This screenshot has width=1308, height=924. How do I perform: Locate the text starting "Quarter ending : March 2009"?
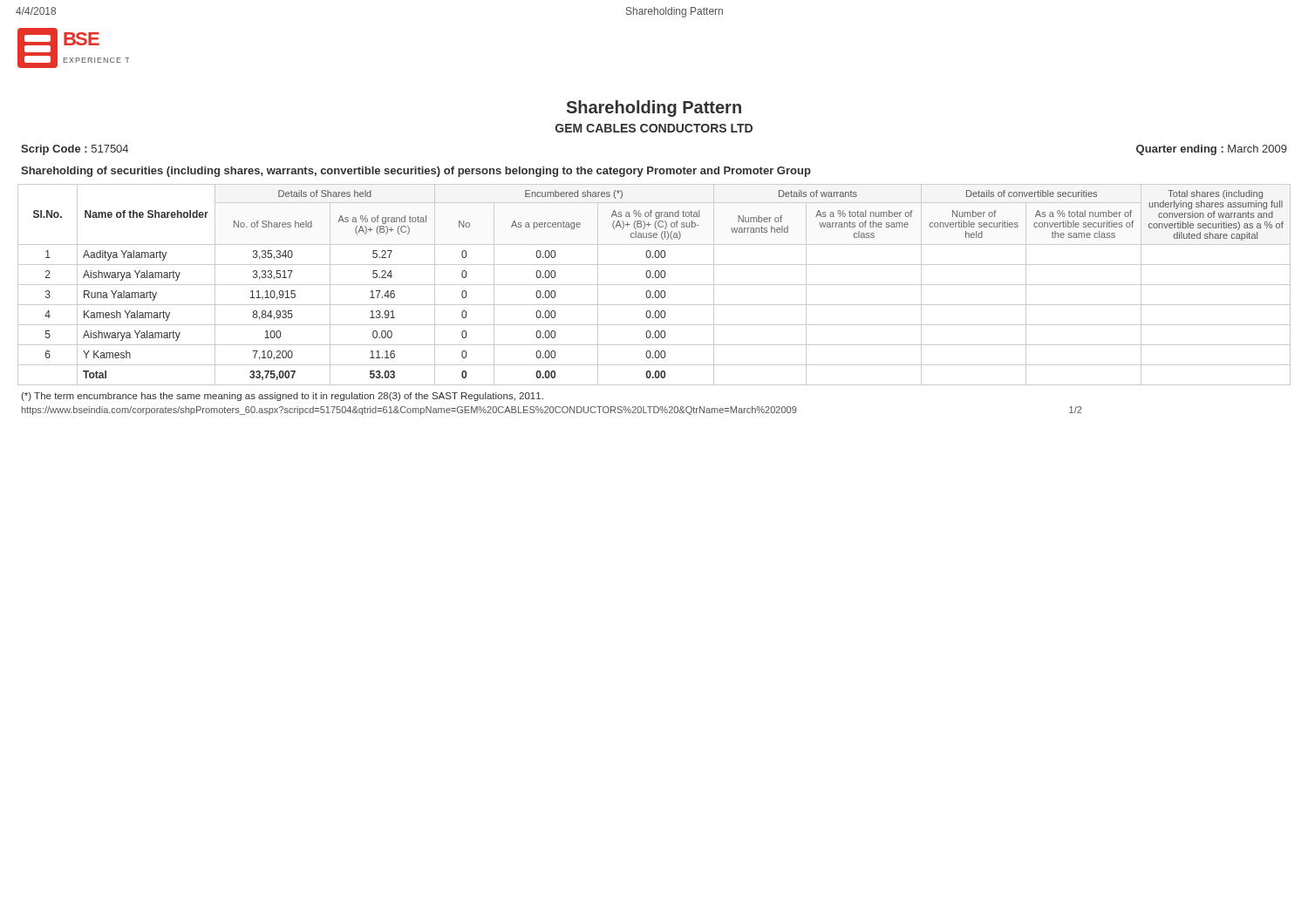[x=1211, y=149]
